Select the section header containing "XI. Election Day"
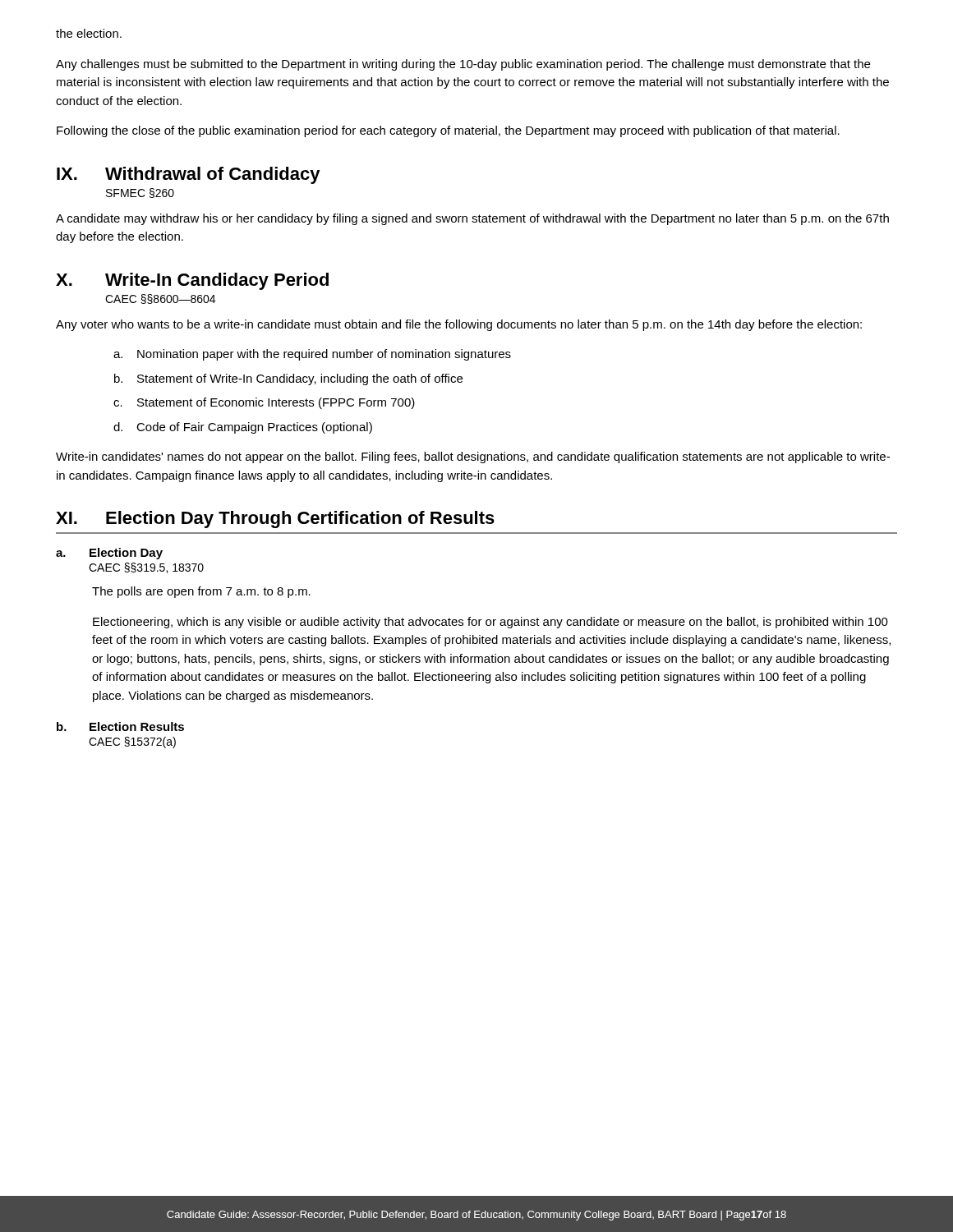Viewport: 953px width, 1232px height. pos(476,518)
